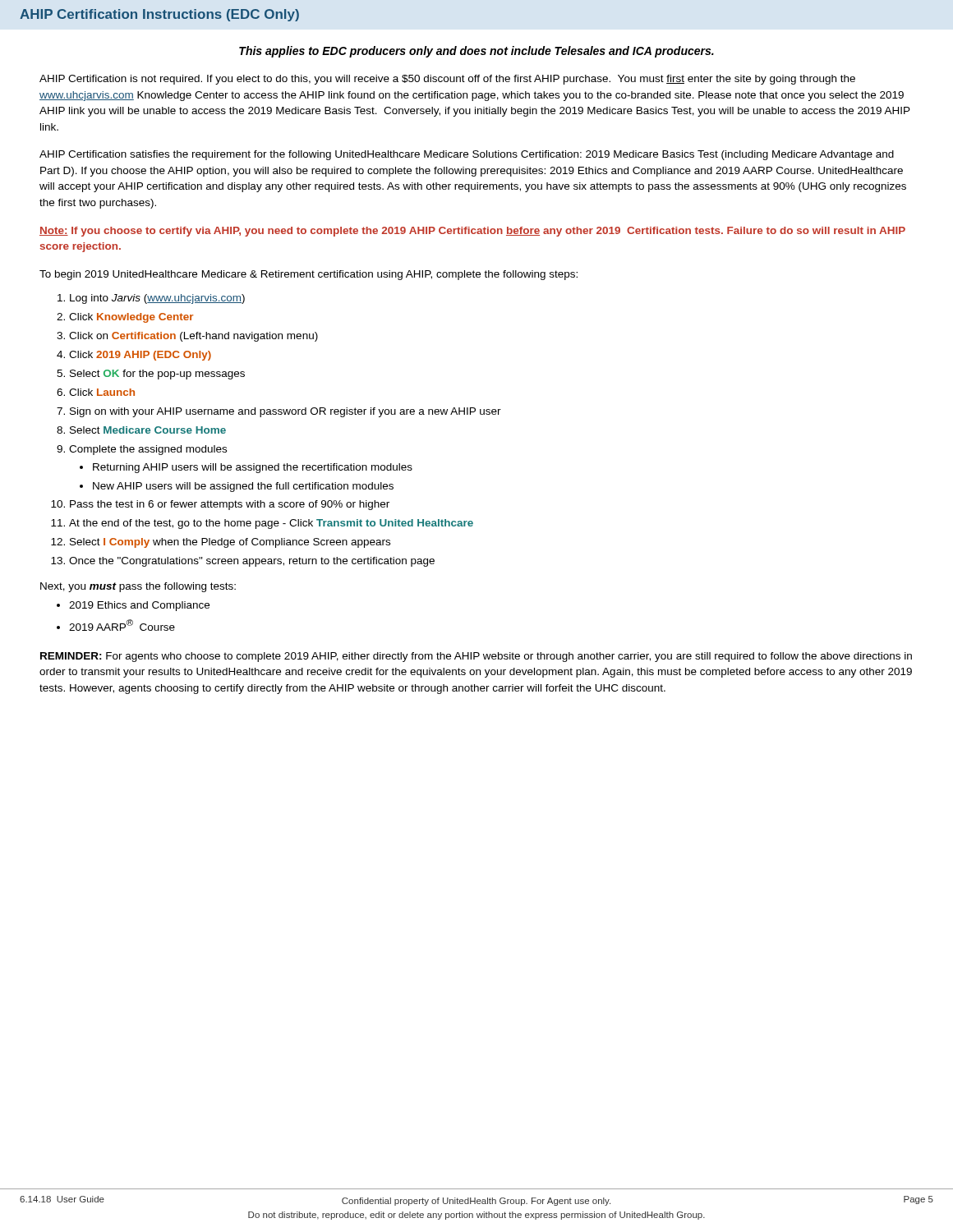The image size is (953, 1232).
Task: Find the text block that reads "AHIP Certification satisfies"
Action: click(473, 178)
